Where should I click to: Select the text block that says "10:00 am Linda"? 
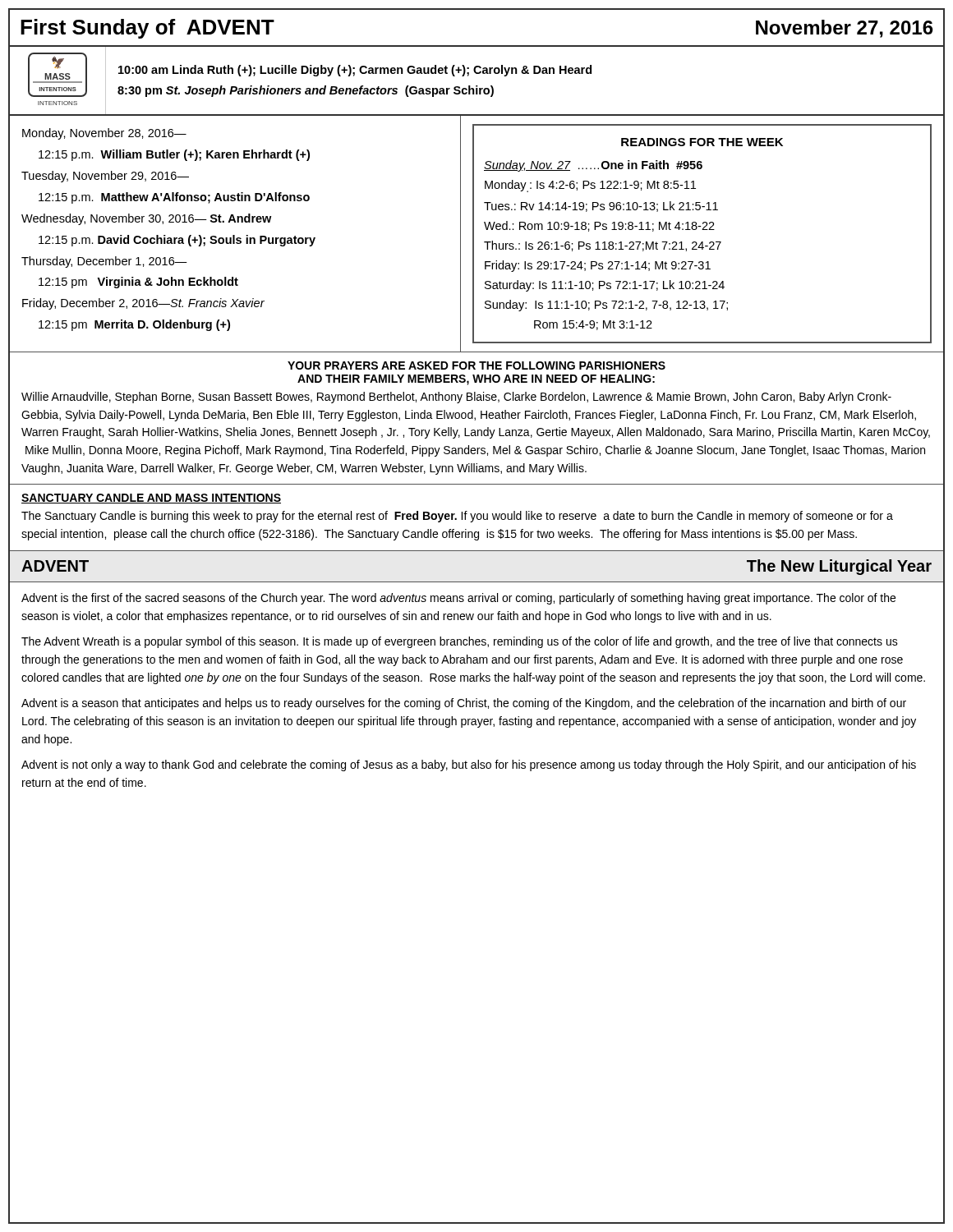[355, 81]
